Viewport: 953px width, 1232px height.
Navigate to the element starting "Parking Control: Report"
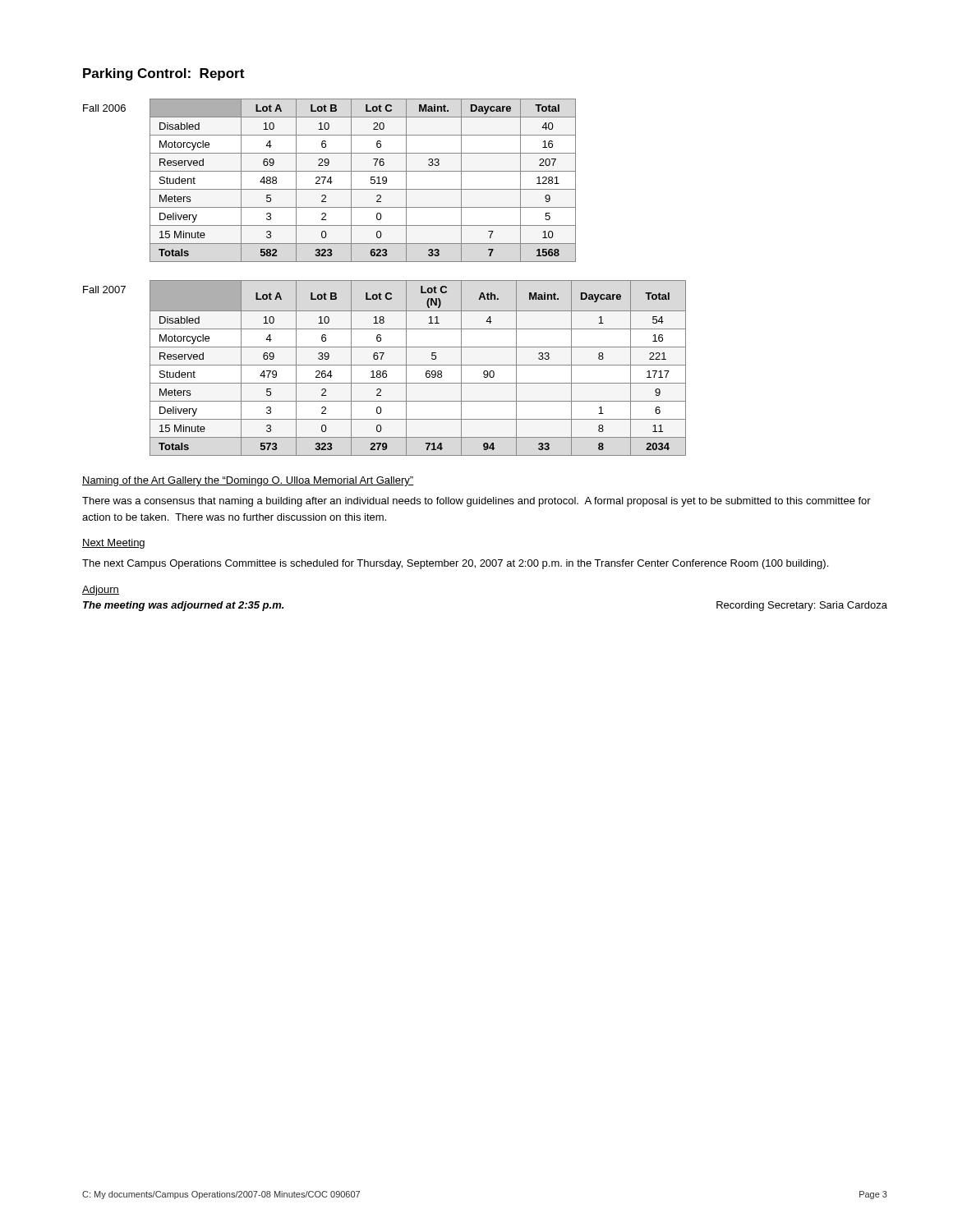point(163,73)
